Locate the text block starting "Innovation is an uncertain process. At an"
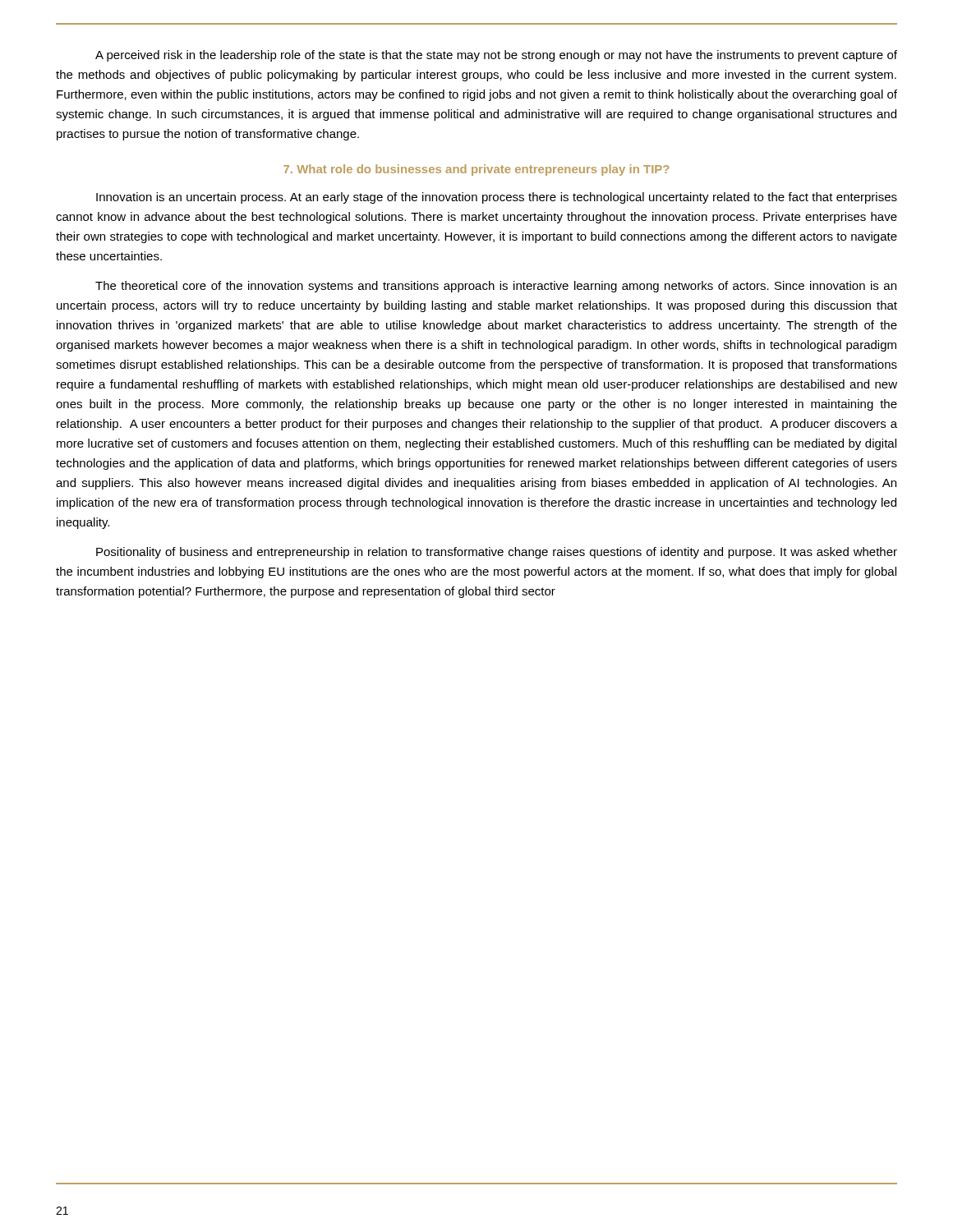Screen dimensions: 1232x953 (x=476, y=226)
